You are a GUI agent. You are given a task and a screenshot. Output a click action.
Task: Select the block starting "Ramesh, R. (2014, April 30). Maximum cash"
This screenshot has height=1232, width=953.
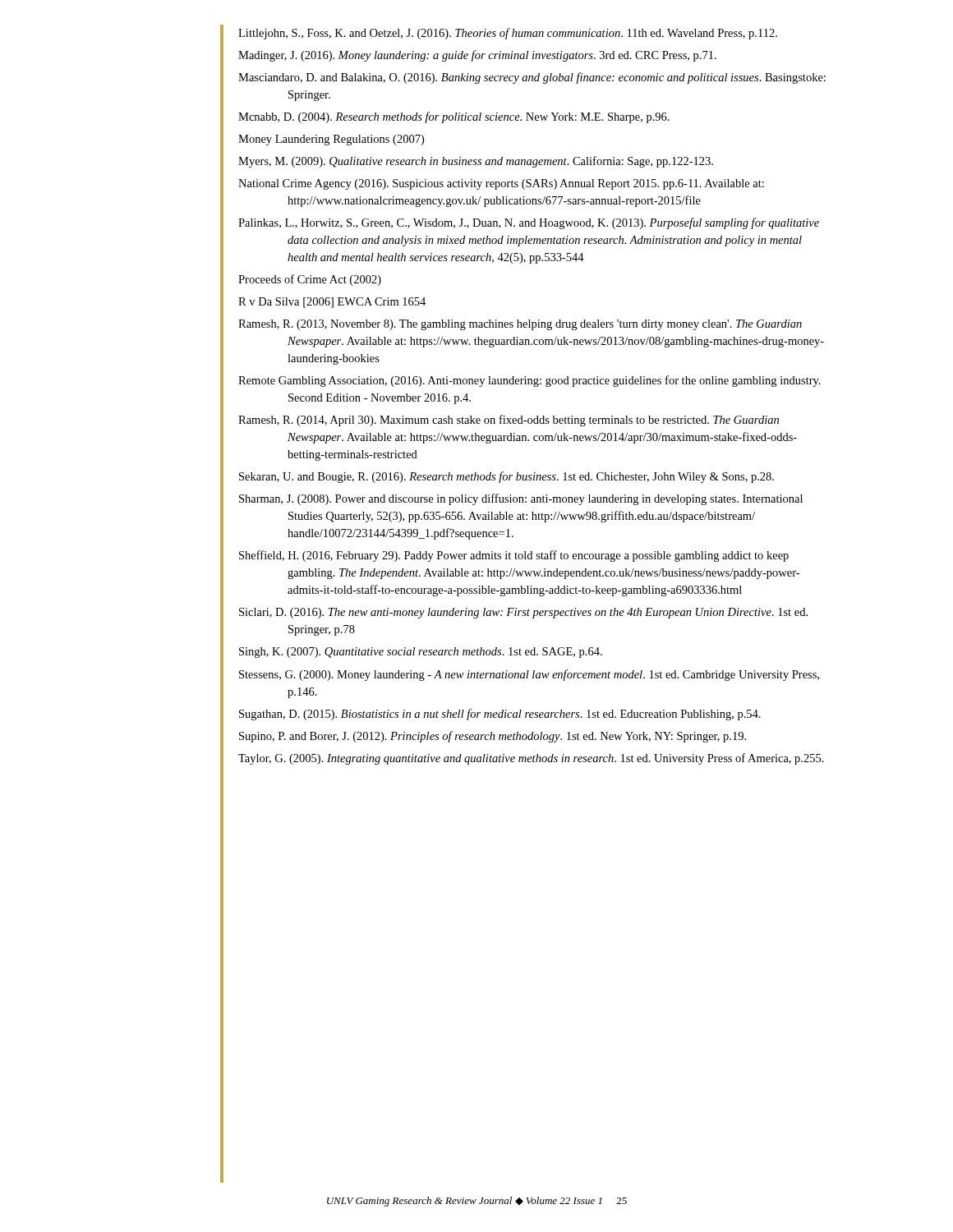[518, 437]
